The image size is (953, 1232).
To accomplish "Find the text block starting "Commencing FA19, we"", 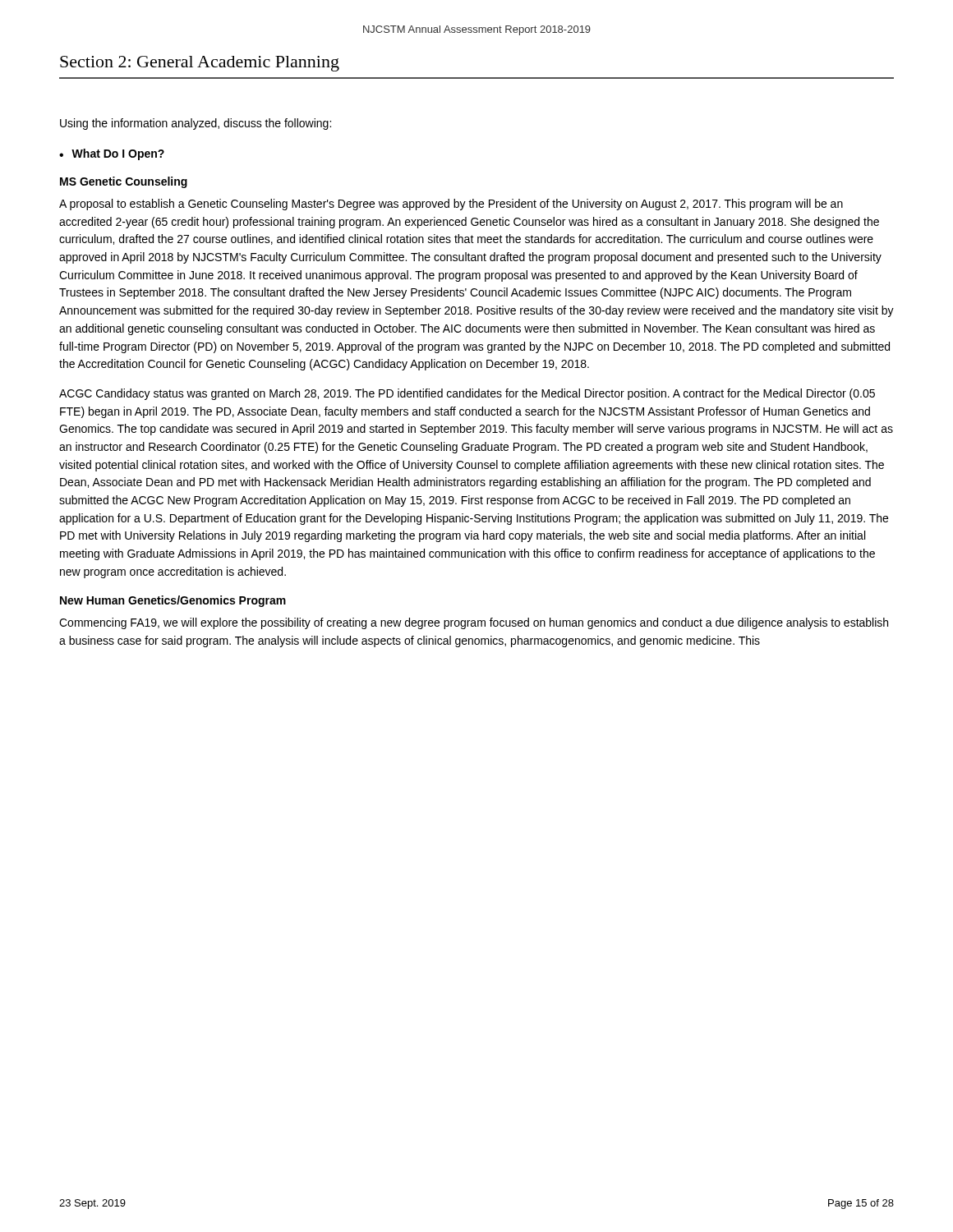I will point(474,632).
